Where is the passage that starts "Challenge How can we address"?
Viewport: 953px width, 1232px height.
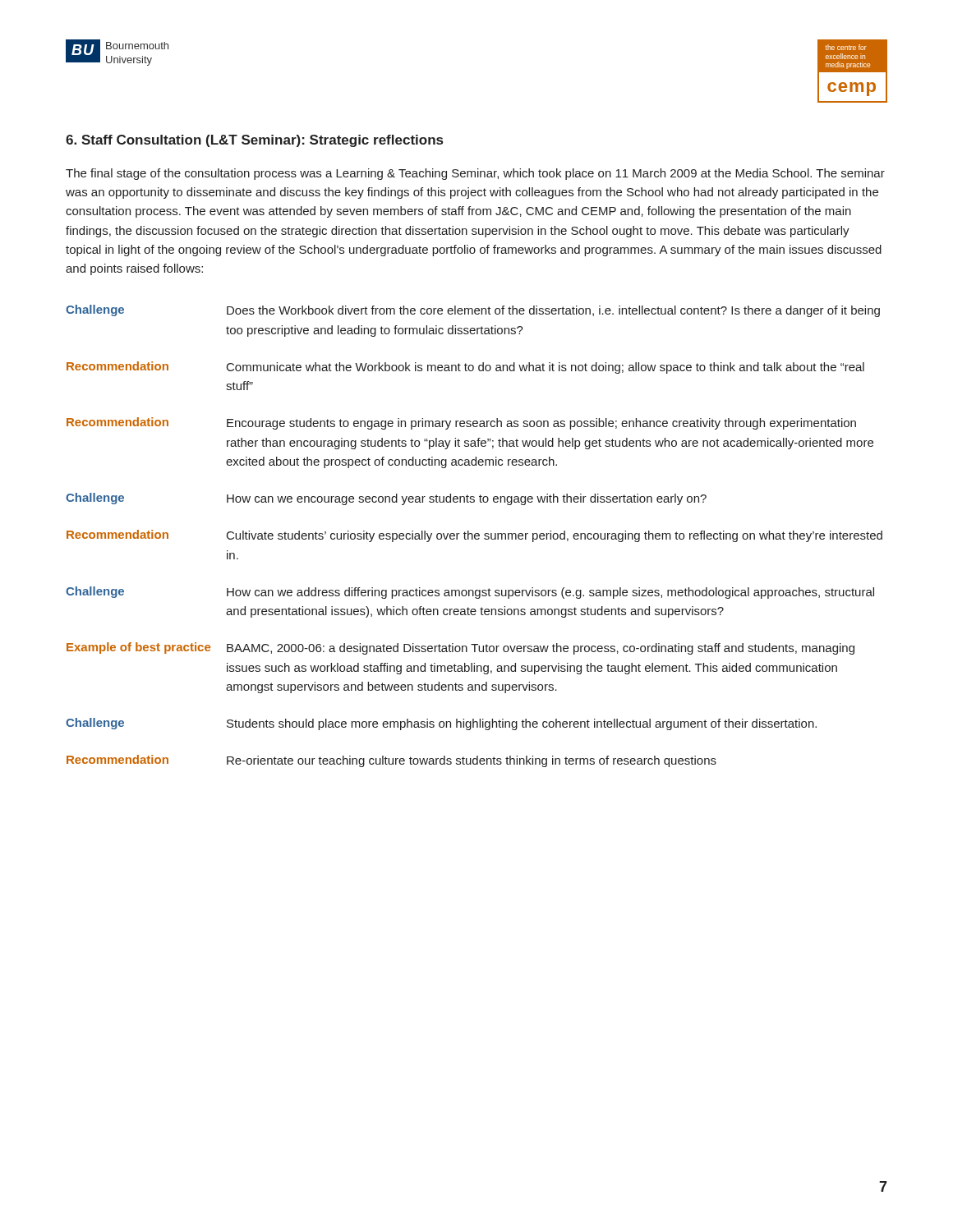[x=476, y=601]
